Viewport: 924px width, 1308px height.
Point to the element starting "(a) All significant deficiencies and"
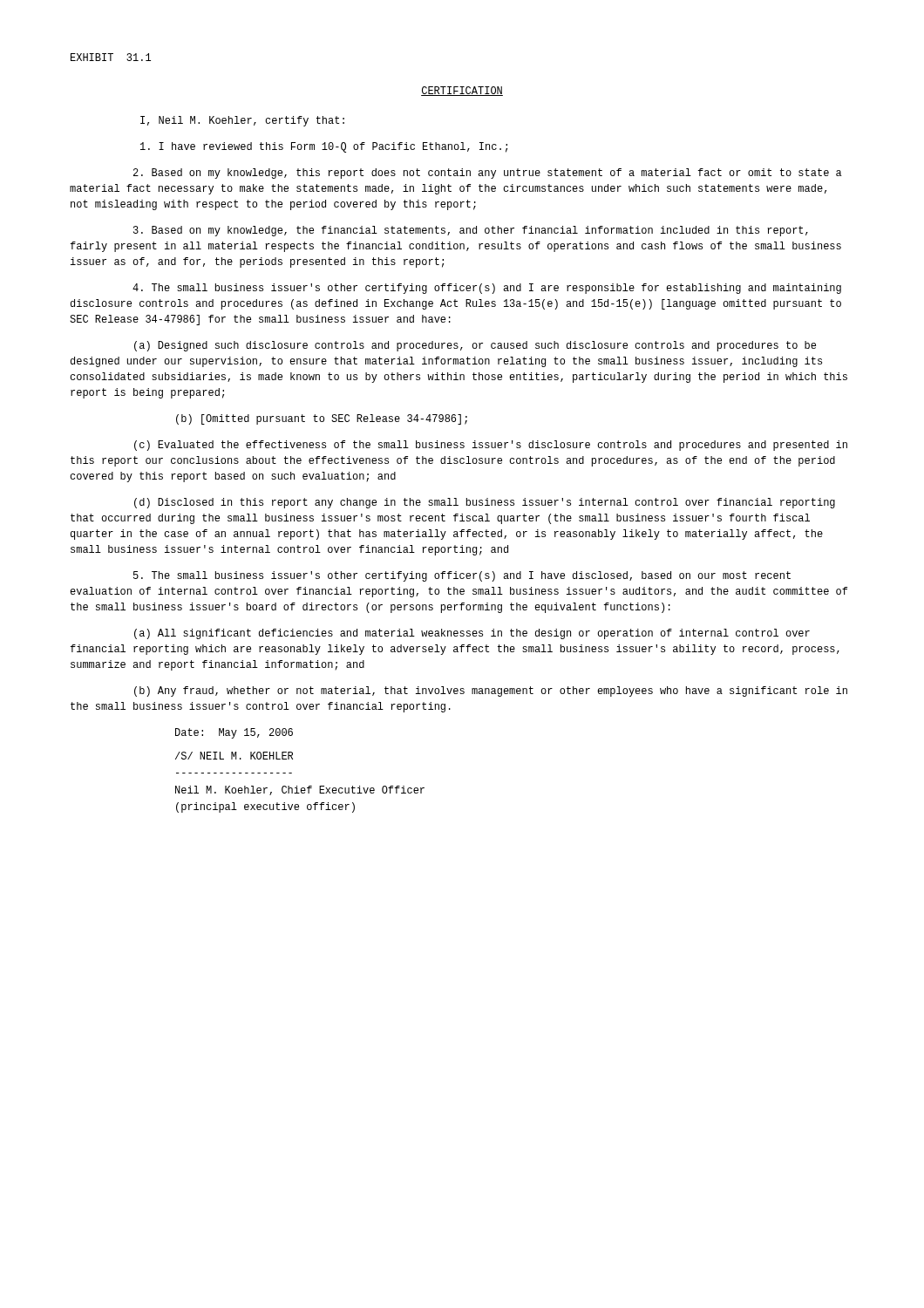pos(456,650)
